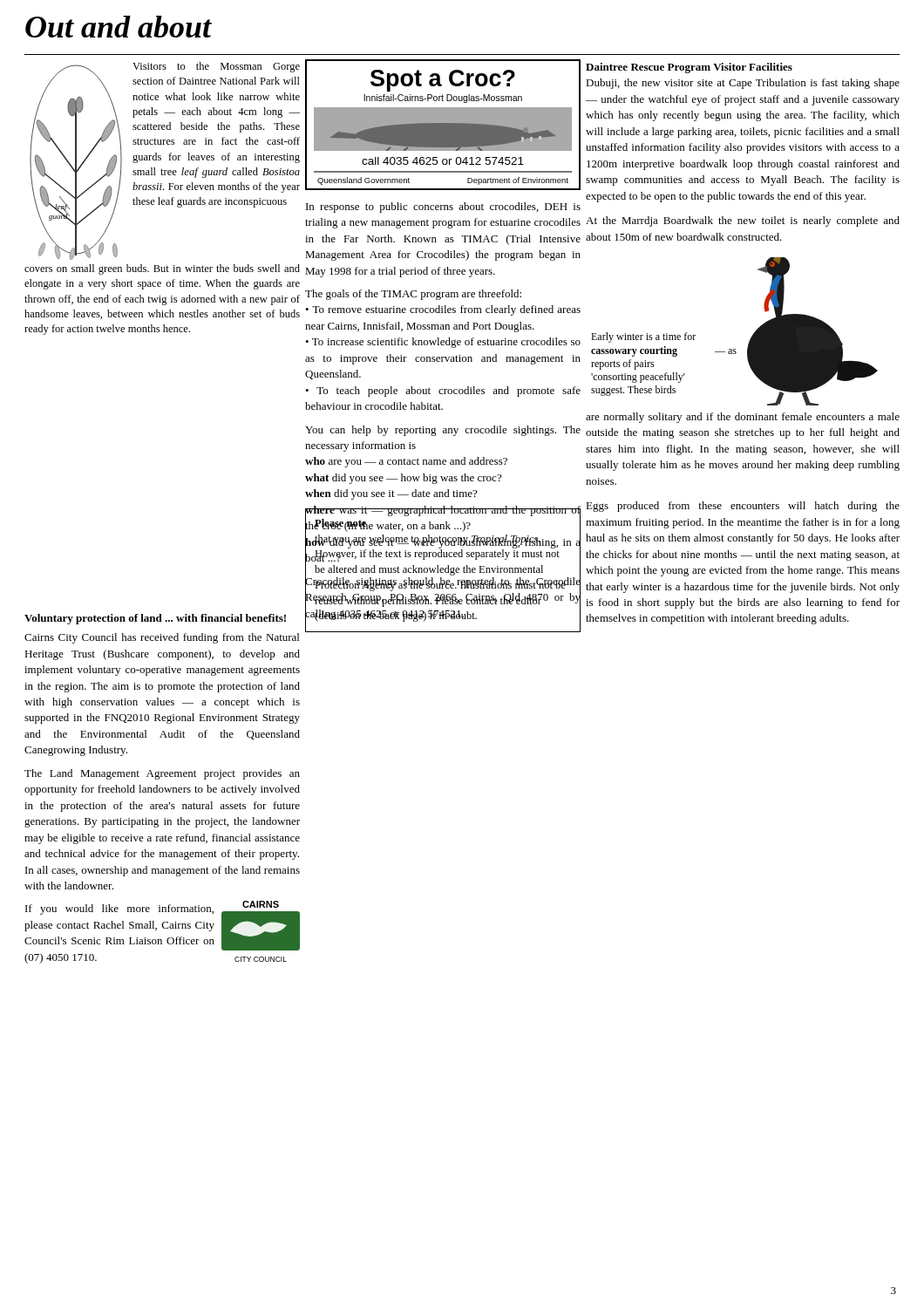924x1308 pixels.
Task: Locate the element starting "Cairns City Council has received funding from the"
Action: tap(162, 693)
